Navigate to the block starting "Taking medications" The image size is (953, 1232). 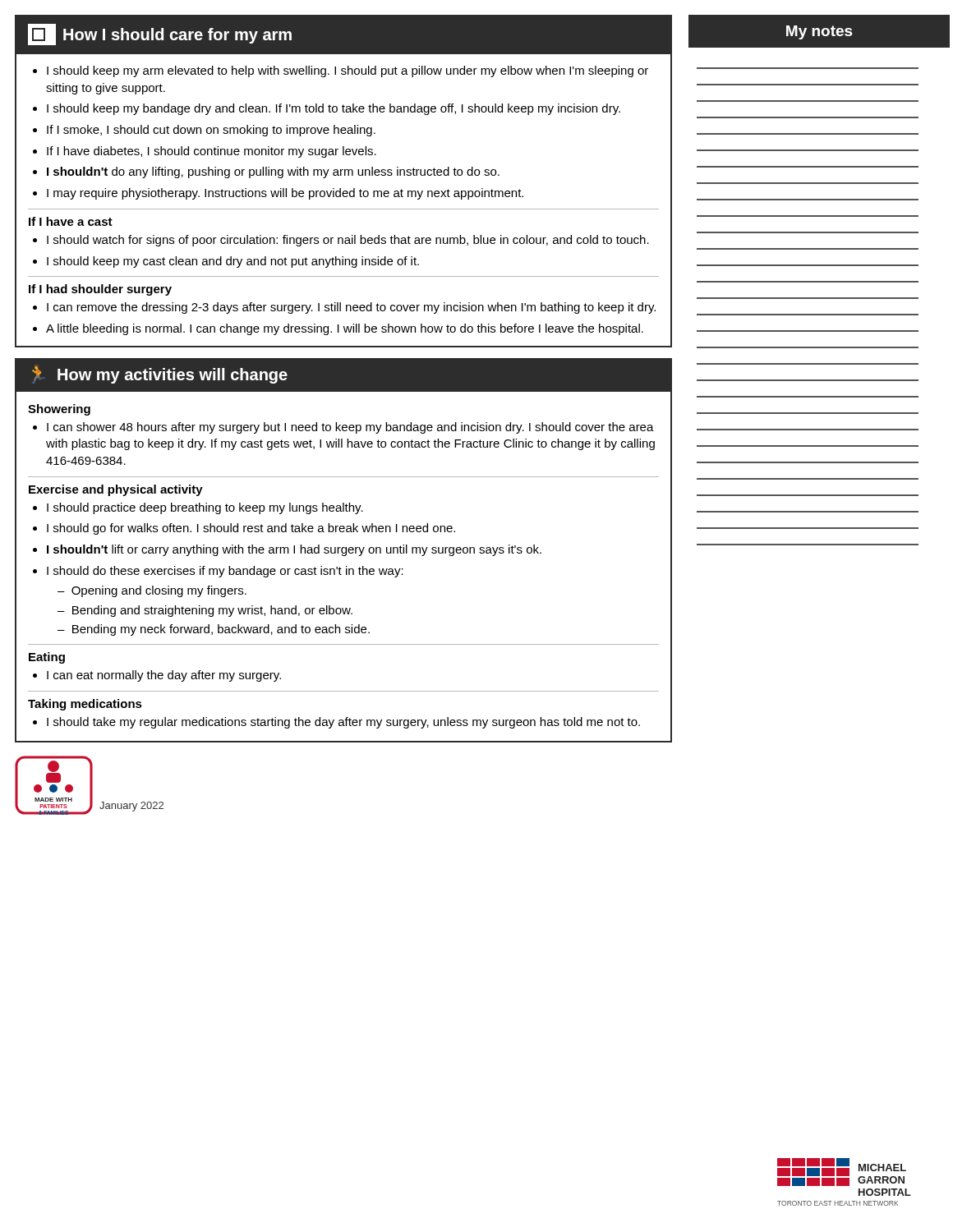pos(85,703)
